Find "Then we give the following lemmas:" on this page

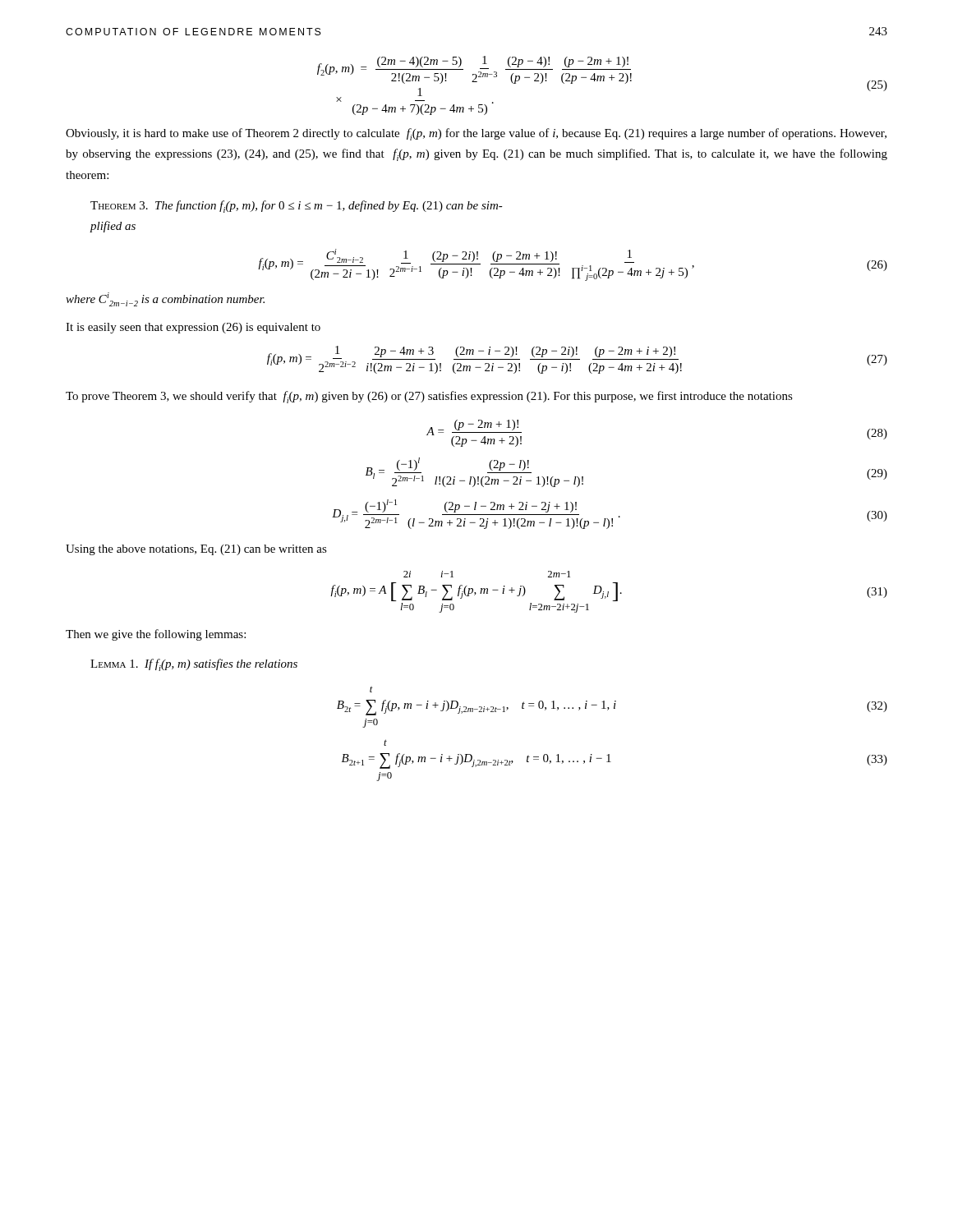(x=156, y=634)
